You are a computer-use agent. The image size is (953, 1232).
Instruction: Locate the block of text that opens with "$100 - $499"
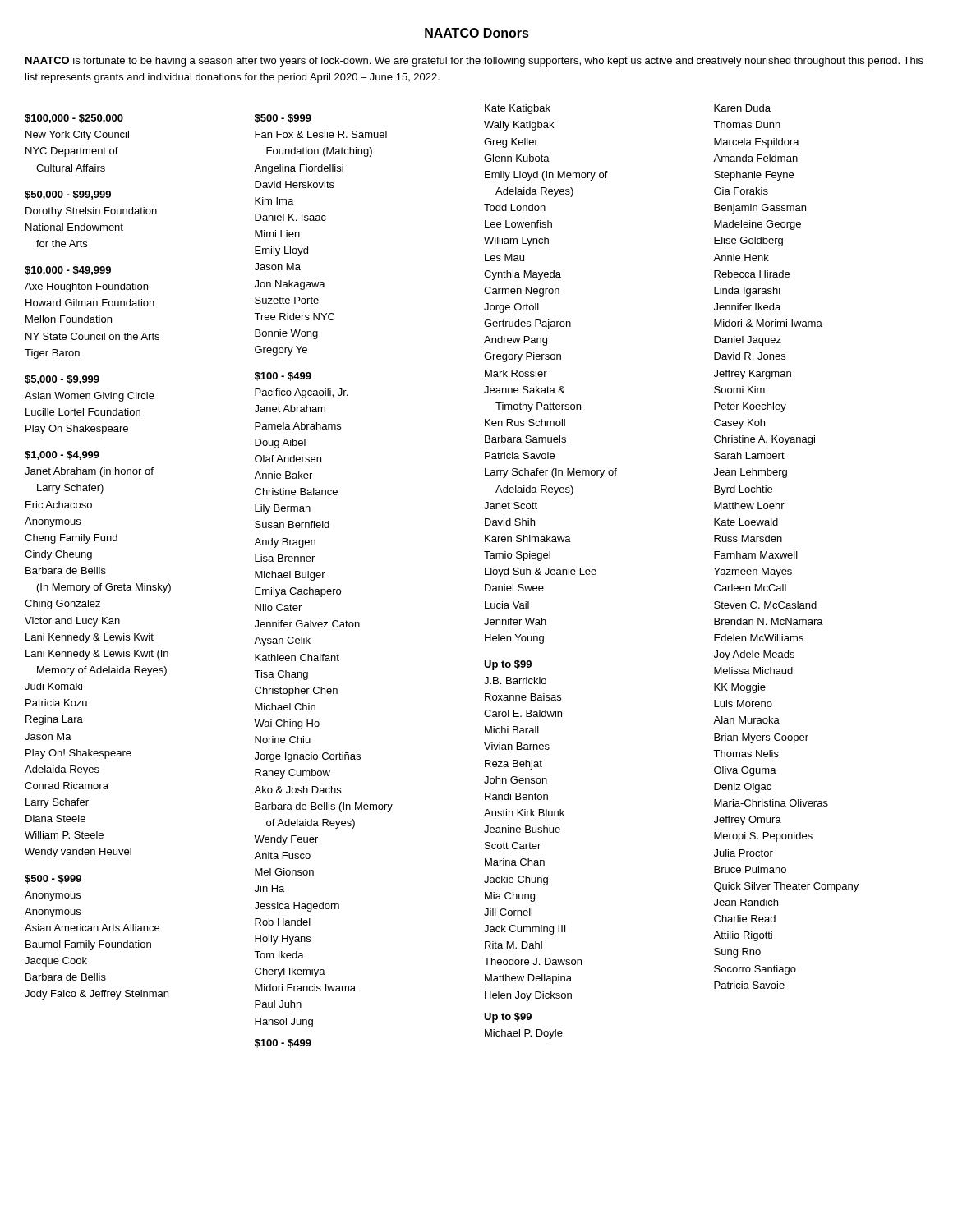[x=283, y=377]
